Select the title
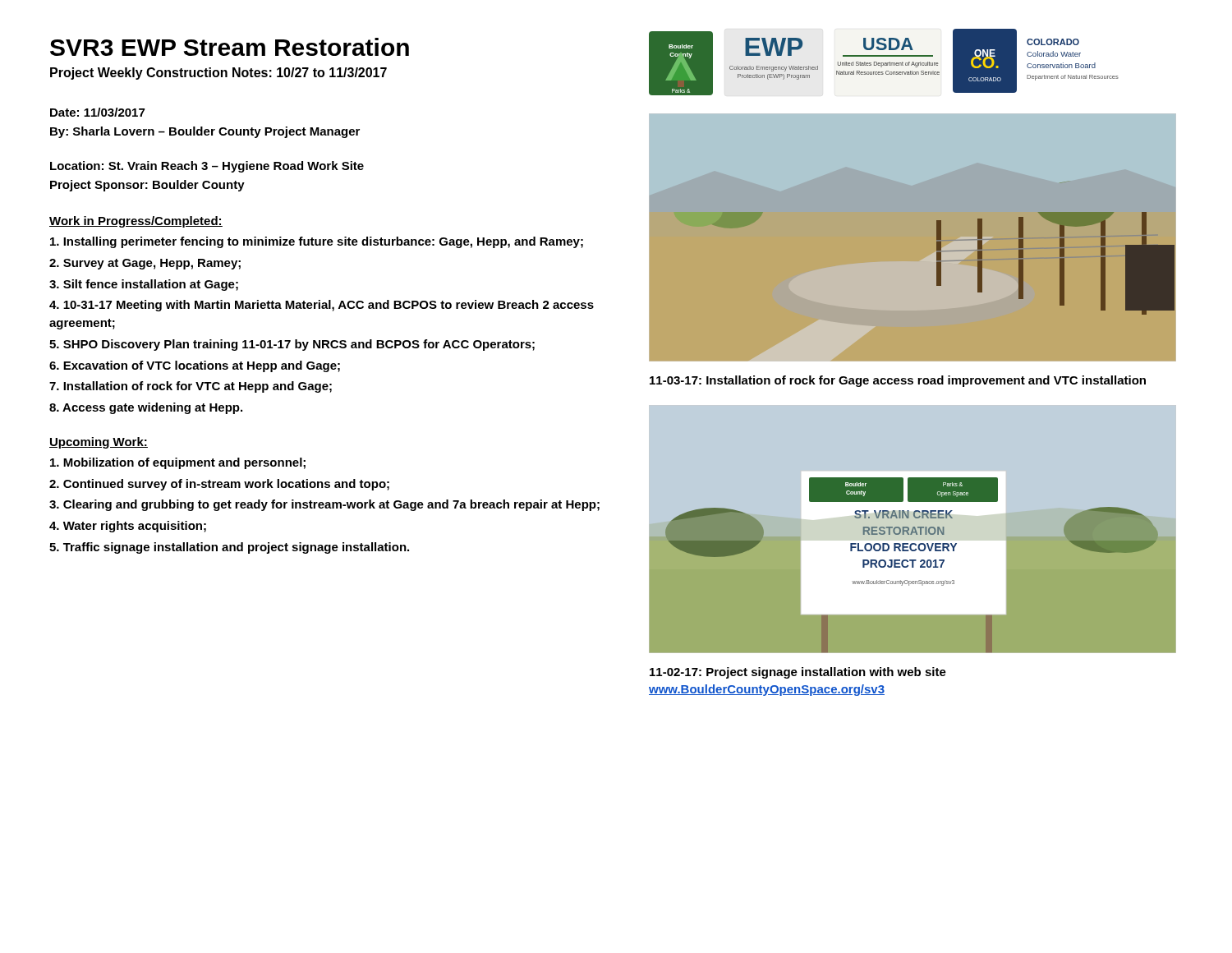This screenshot has width=1232, height=953. pyautogui.click(x=329, y=48)
